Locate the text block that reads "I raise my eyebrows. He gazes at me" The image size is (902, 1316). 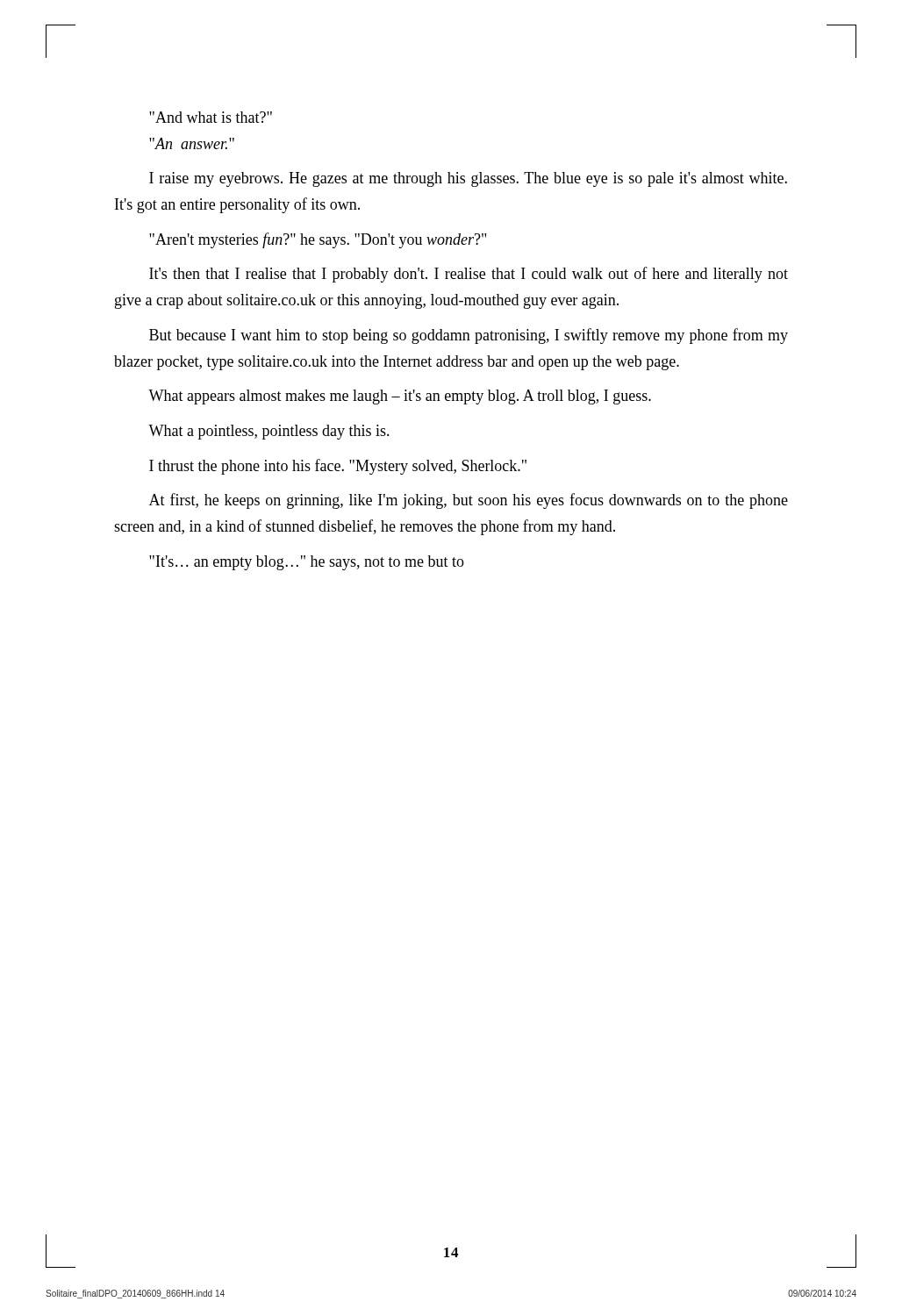451,191
